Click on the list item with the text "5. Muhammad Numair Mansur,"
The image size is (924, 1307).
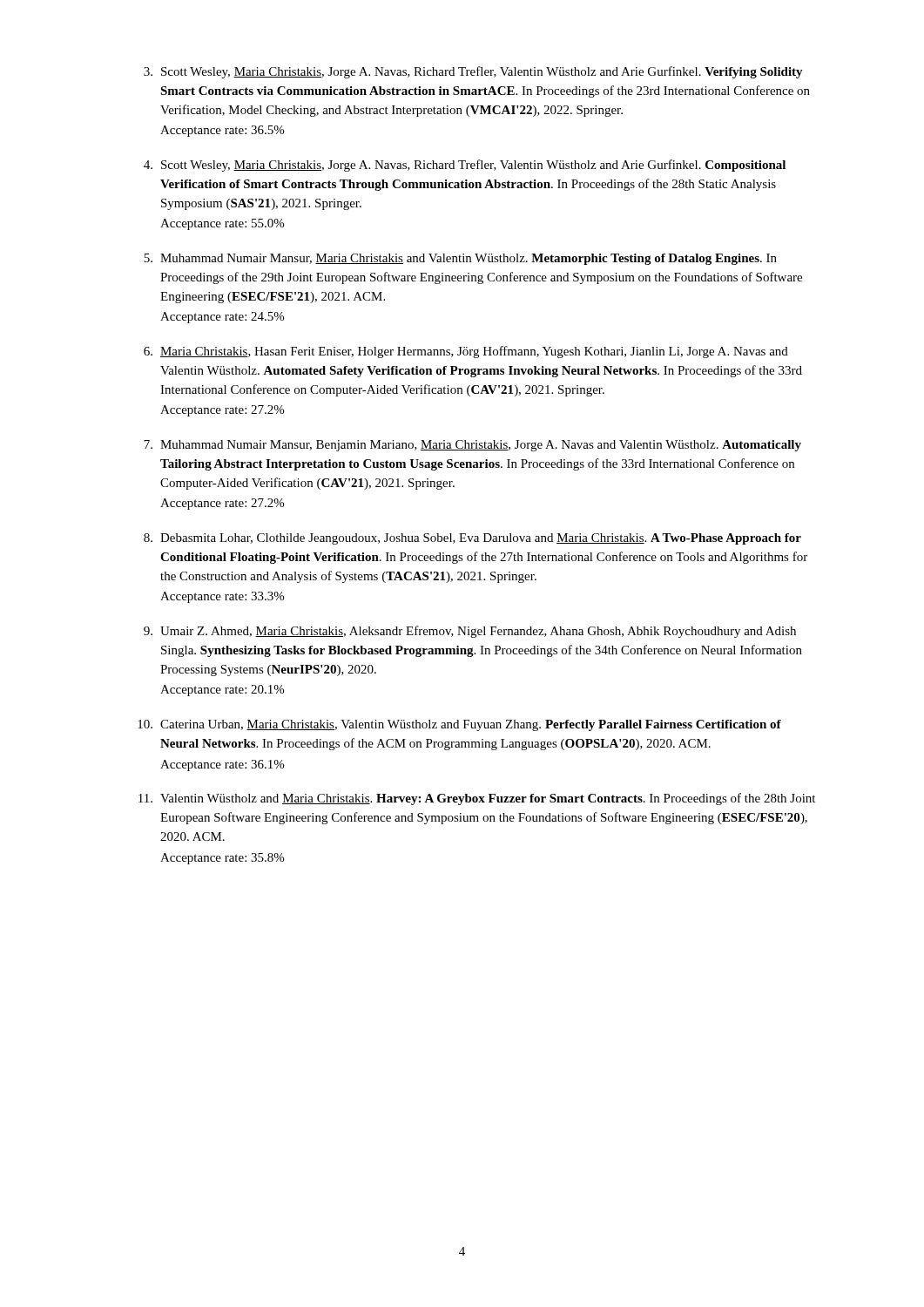pos(471,288)
